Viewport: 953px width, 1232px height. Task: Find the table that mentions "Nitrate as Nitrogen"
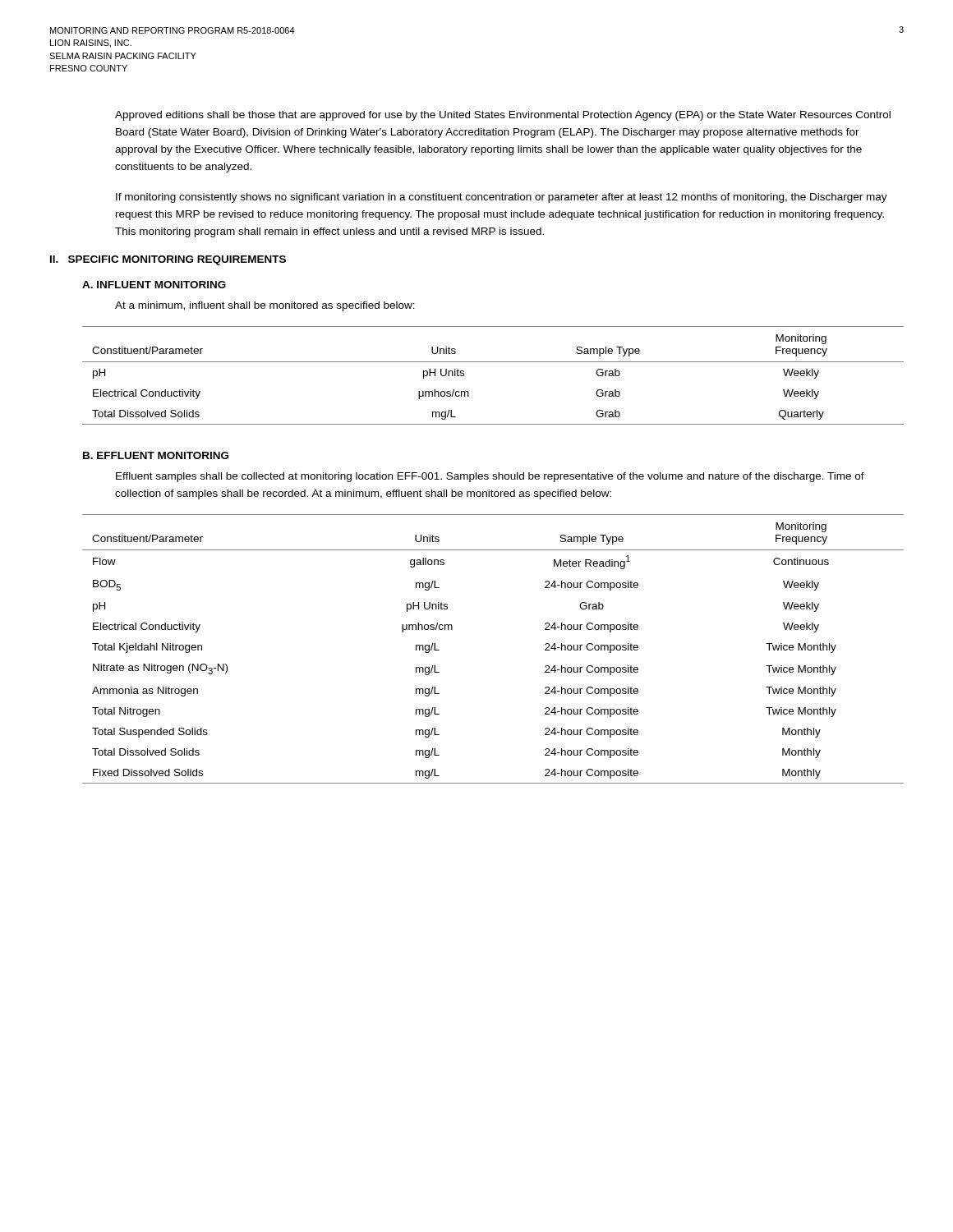click(x=493, y=649)
